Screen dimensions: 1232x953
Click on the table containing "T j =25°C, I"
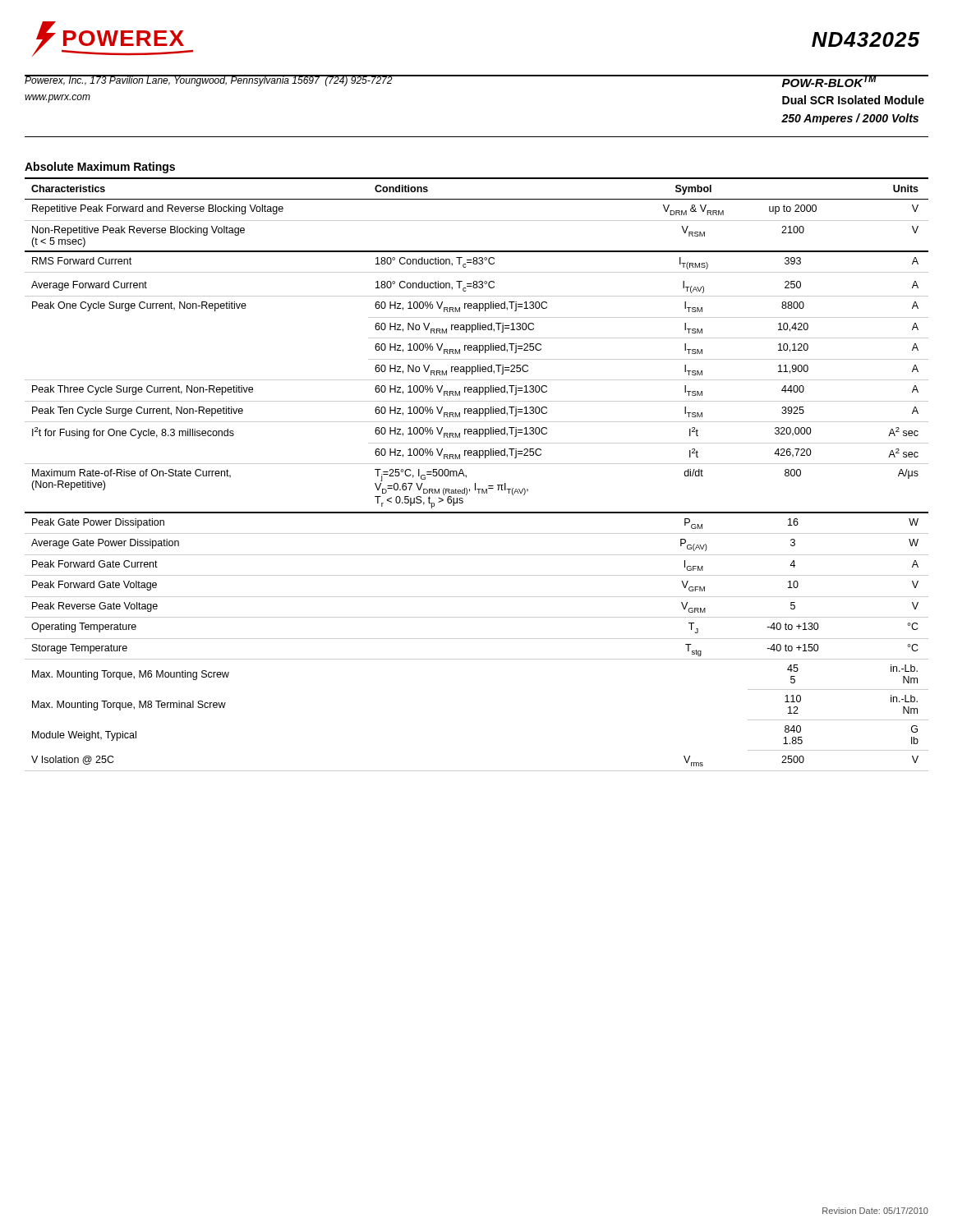coord(476,474)
